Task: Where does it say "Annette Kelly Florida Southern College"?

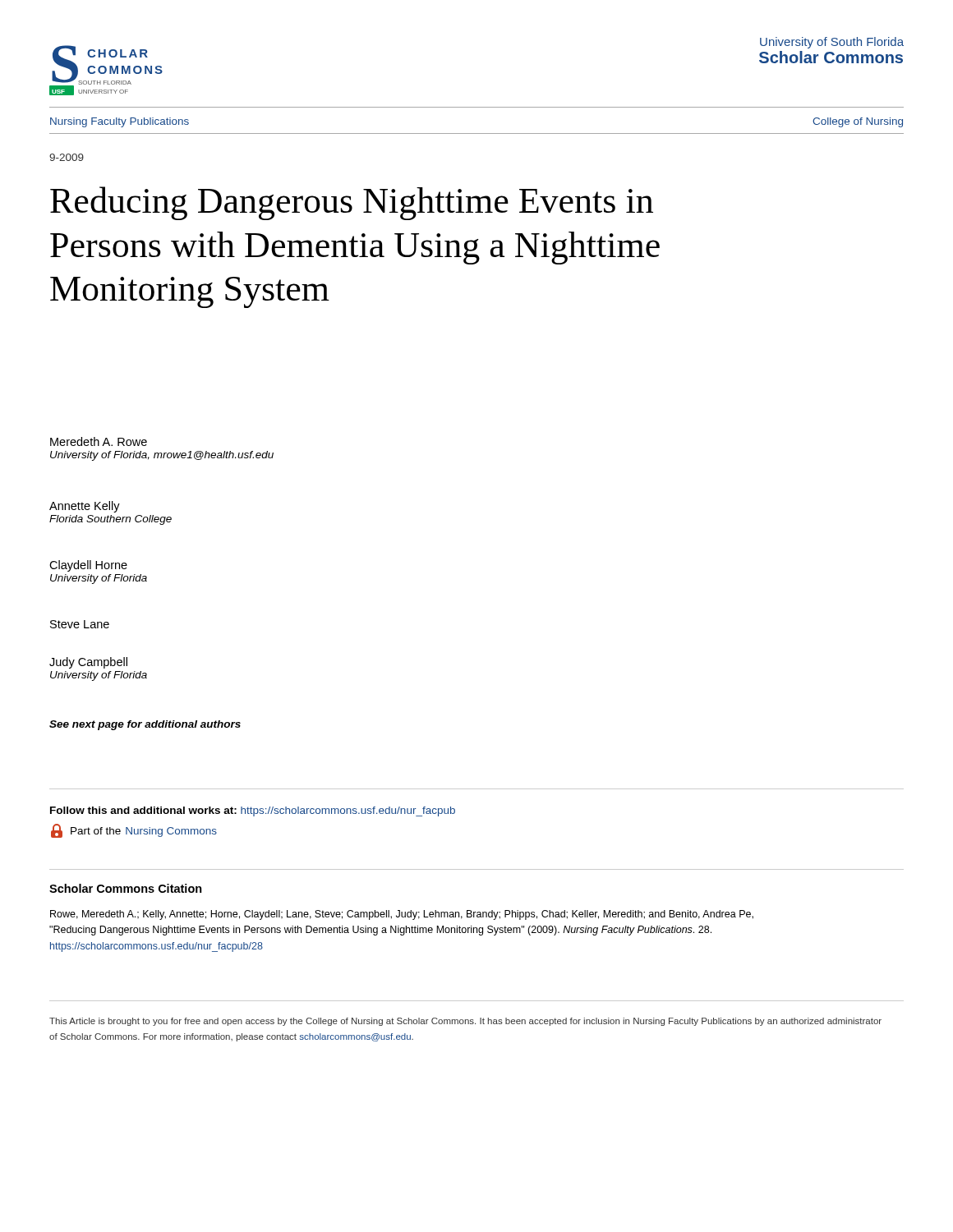Action: pyautogui.click(x=111, y=512)
